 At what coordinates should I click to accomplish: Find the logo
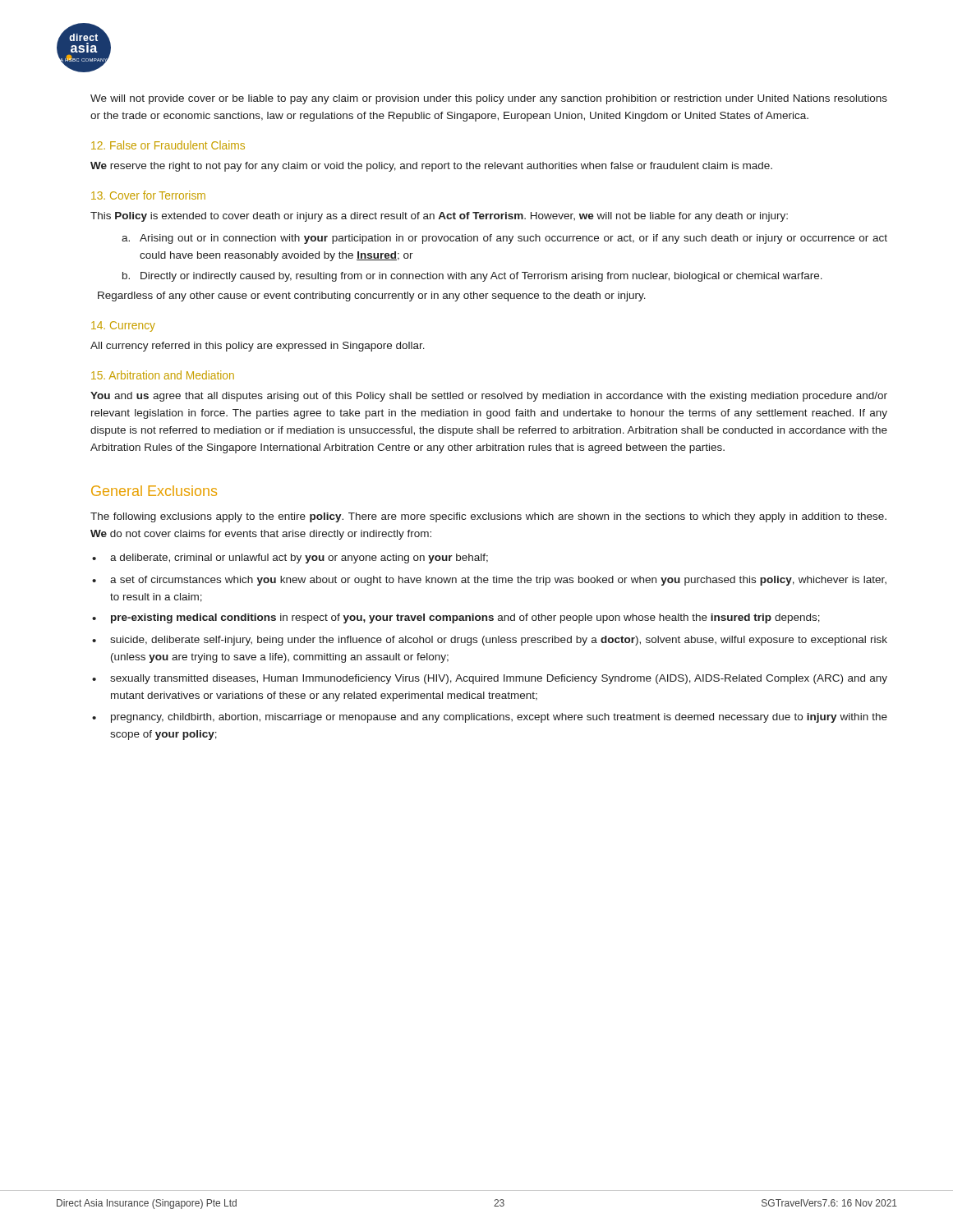pyautogui.click(x=92, y=54)
